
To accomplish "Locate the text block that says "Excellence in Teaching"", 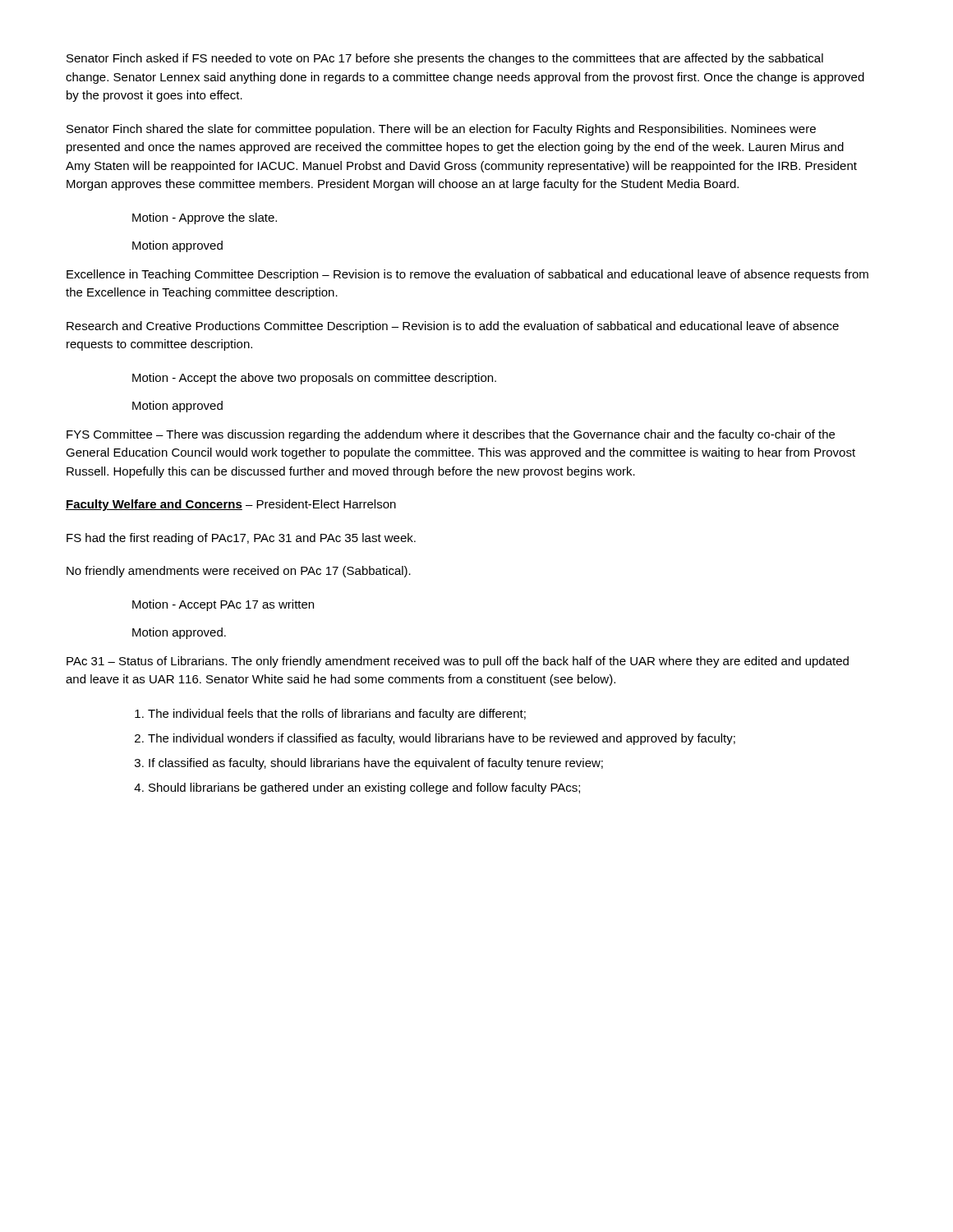I will coord(467,283).
